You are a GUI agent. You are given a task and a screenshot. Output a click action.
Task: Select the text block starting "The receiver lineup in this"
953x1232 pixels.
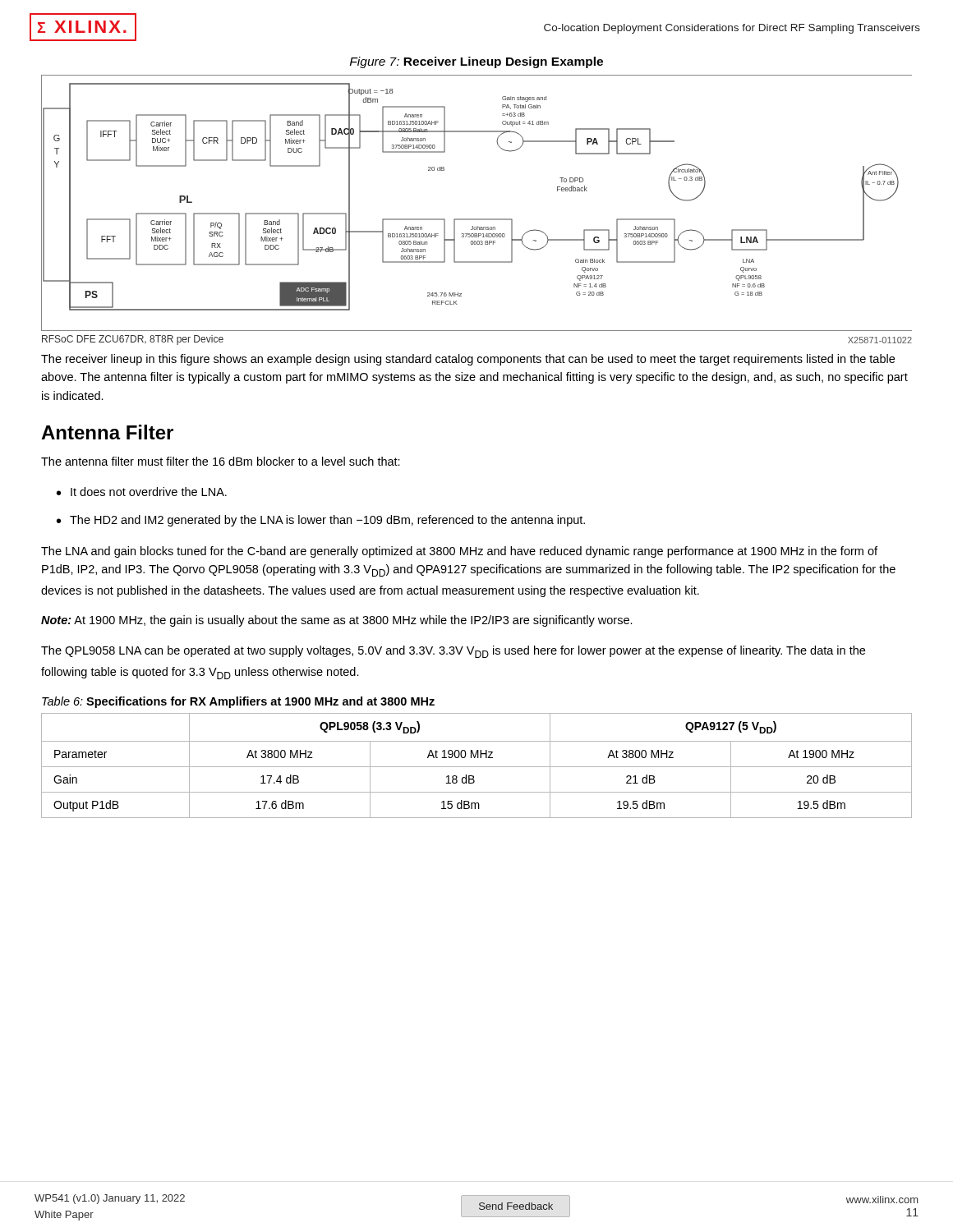coord(474,377)
